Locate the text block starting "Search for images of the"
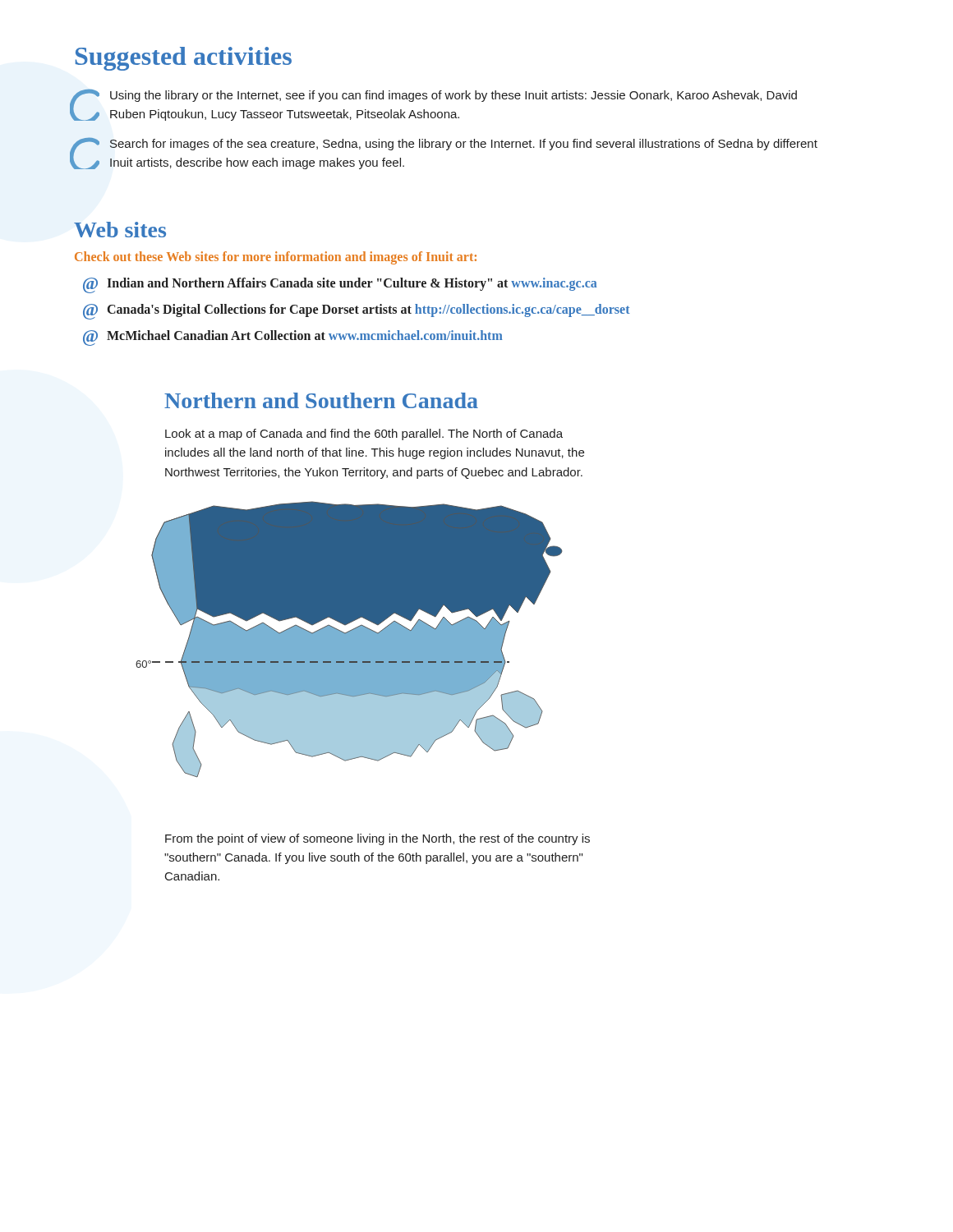The image size is (953, 1232). point(447,153)
